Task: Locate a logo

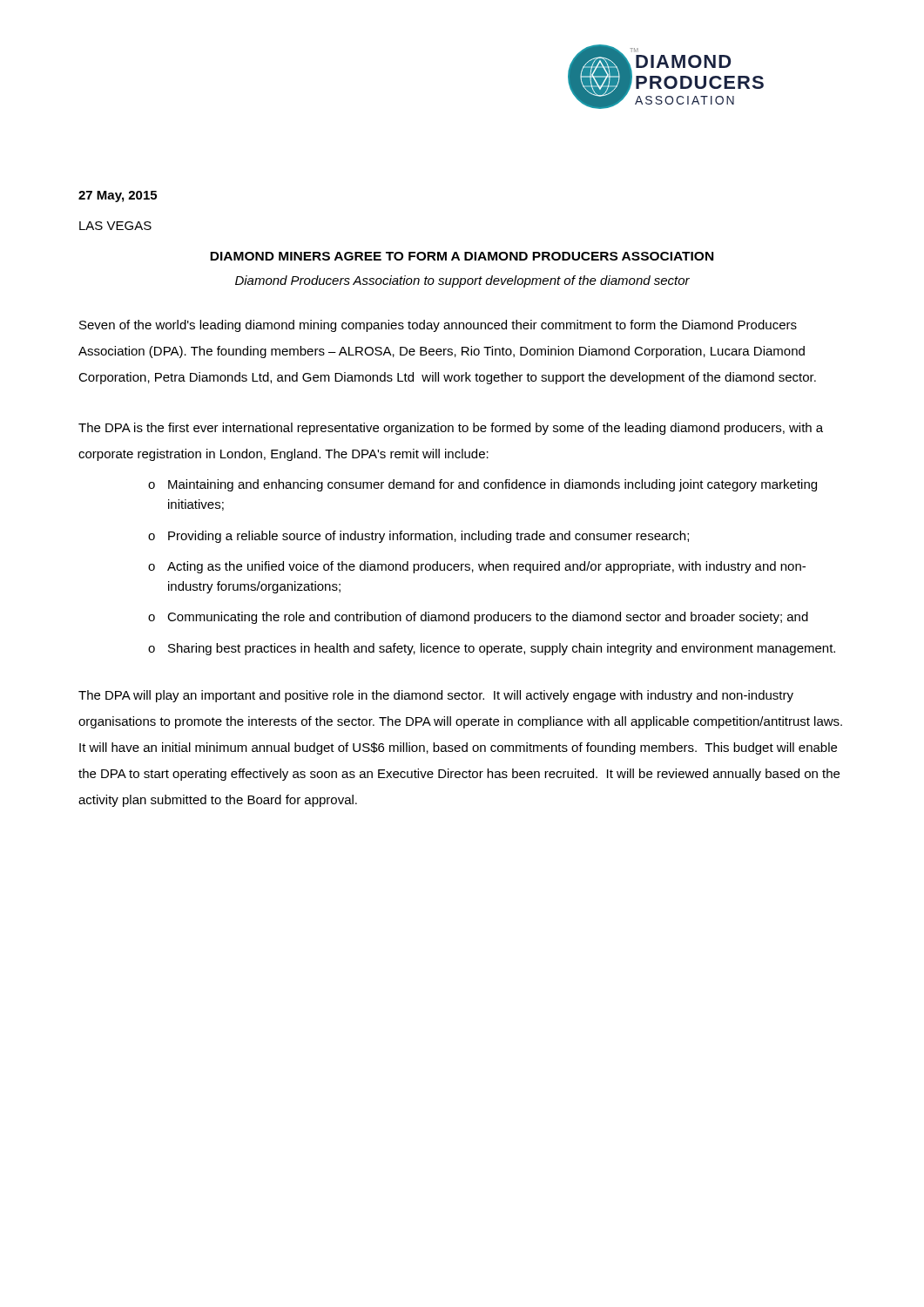Action: 706,77
